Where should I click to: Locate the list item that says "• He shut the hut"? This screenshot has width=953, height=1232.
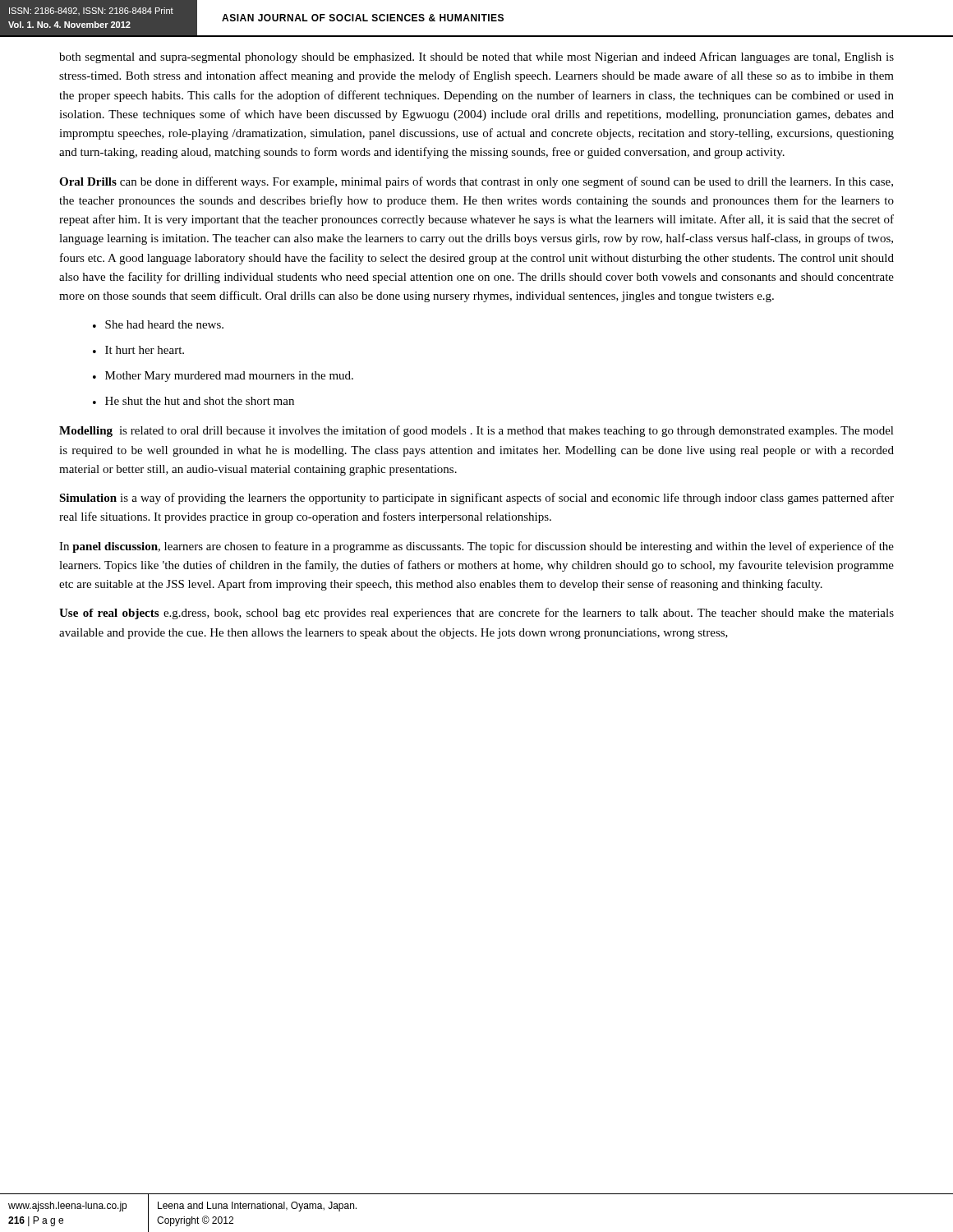click(193, 402)
